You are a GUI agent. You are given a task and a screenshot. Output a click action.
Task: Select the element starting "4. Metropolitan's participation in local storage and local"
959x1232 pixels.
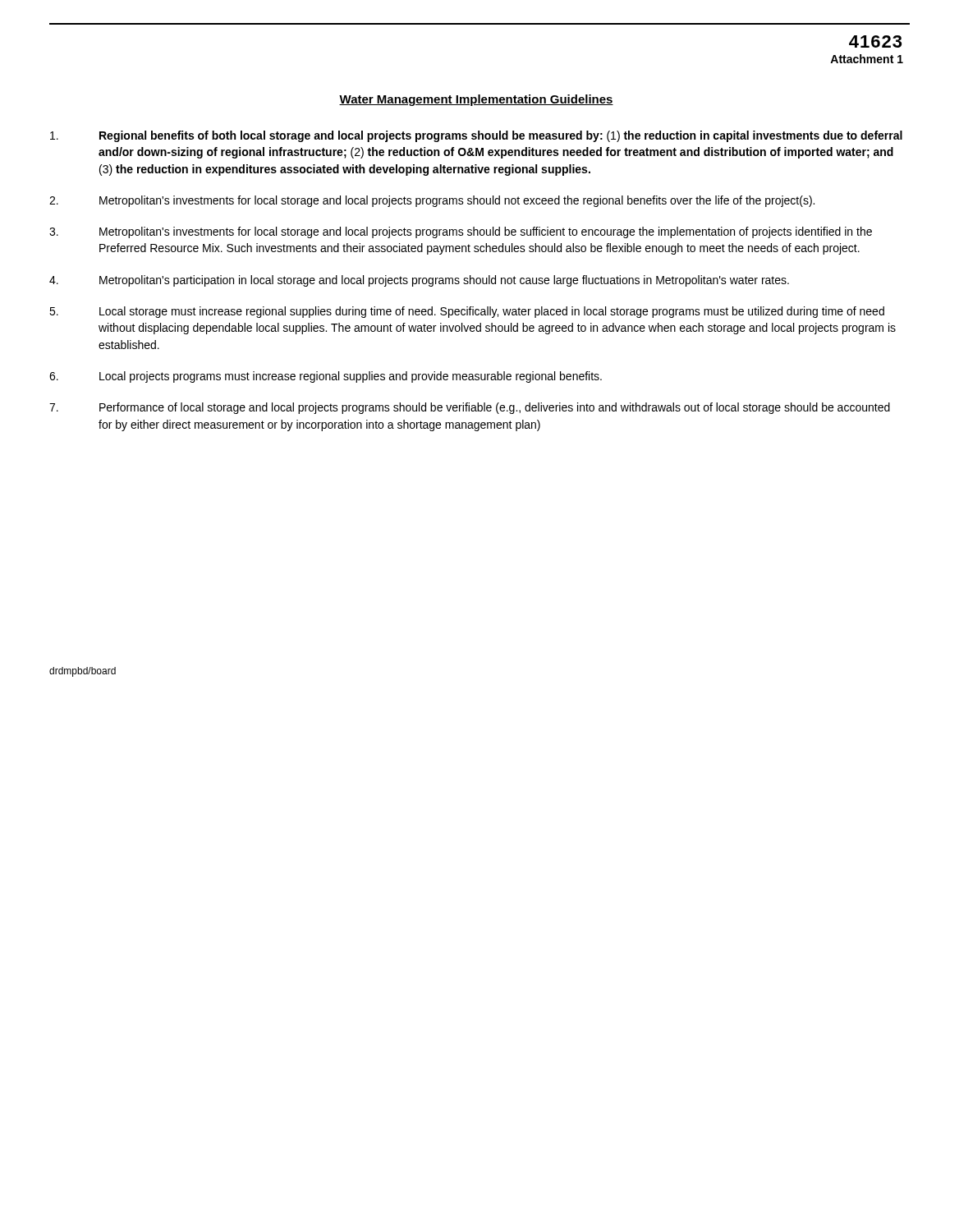tap(476, 280)
